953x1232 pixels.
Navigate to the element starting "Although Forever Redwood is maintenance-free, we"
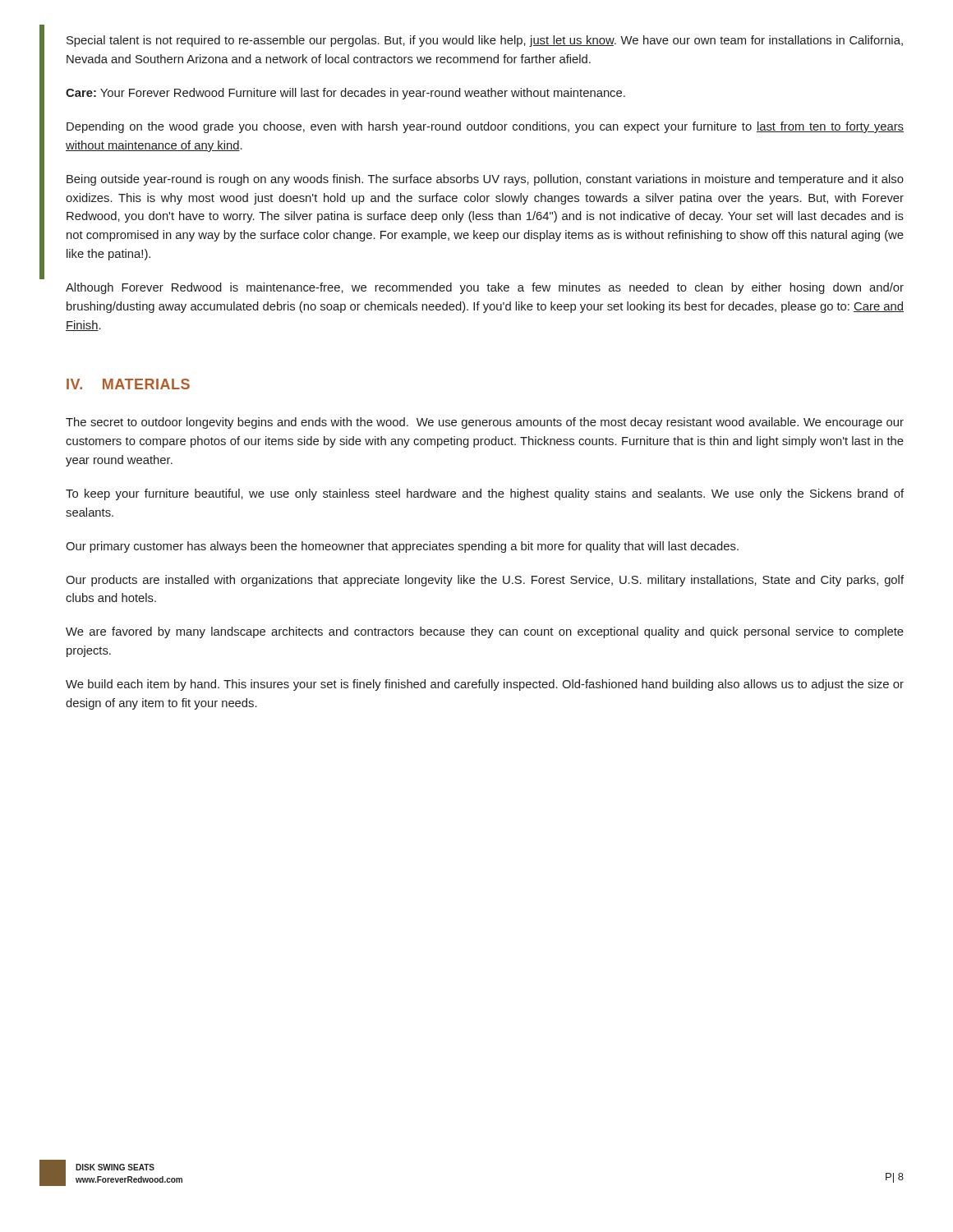(x=485, y=306)
